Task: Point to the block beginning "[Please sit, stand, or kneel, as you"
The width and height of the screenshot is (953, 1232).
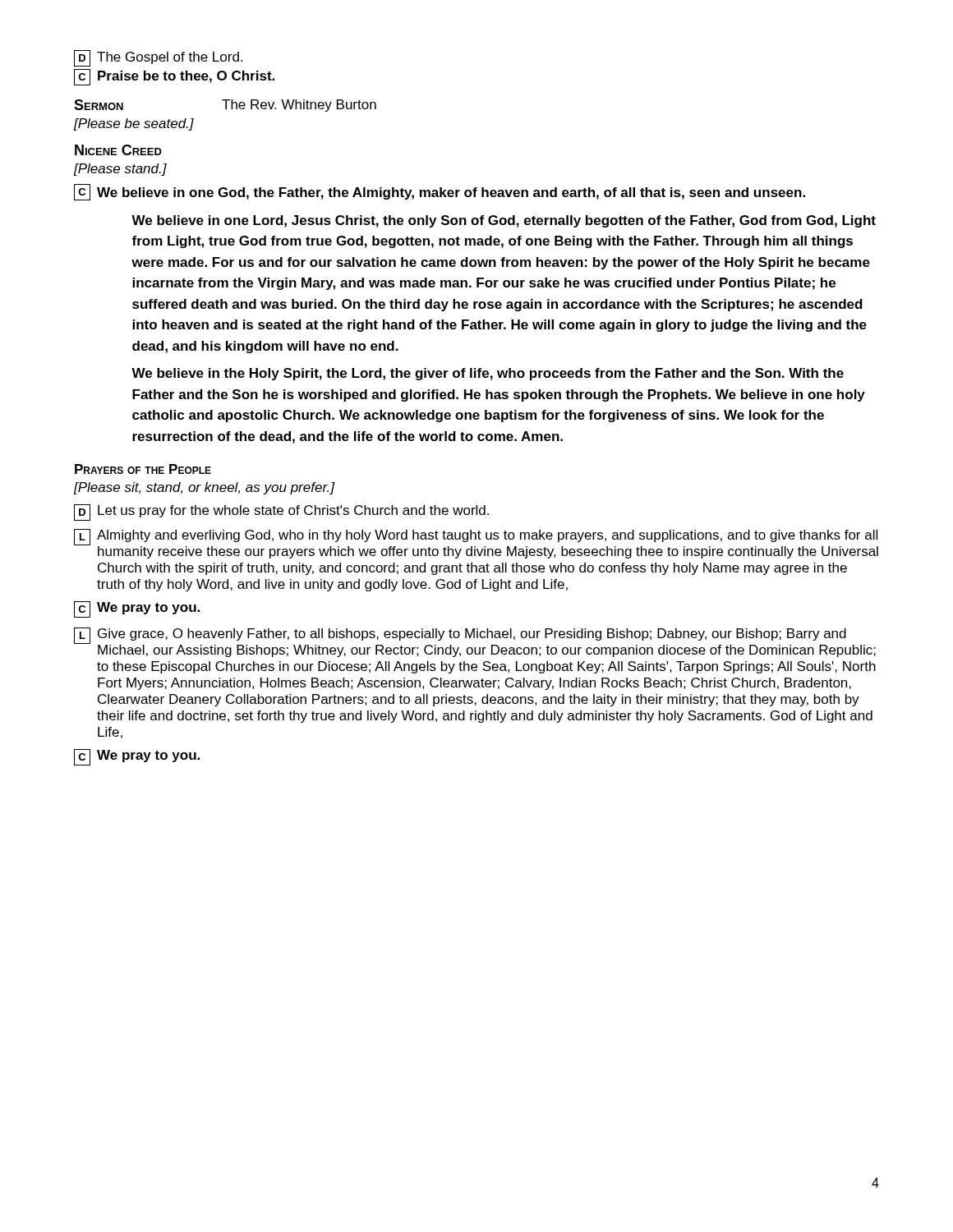Action: click(204, 487)
